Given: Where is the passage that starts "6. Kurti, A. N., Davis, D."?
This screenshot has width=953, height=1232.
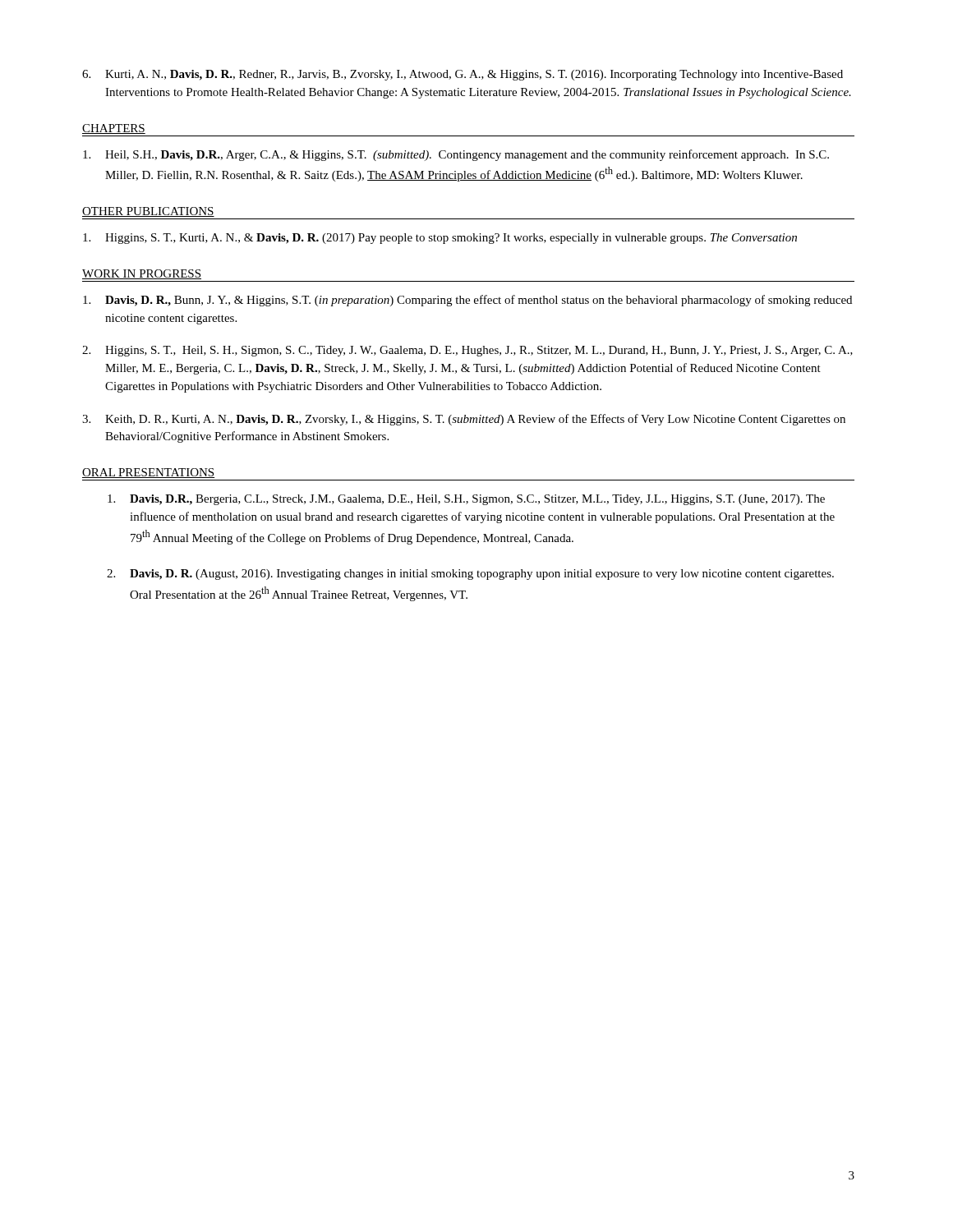Looking at the screenshot, I should (468, 84).
